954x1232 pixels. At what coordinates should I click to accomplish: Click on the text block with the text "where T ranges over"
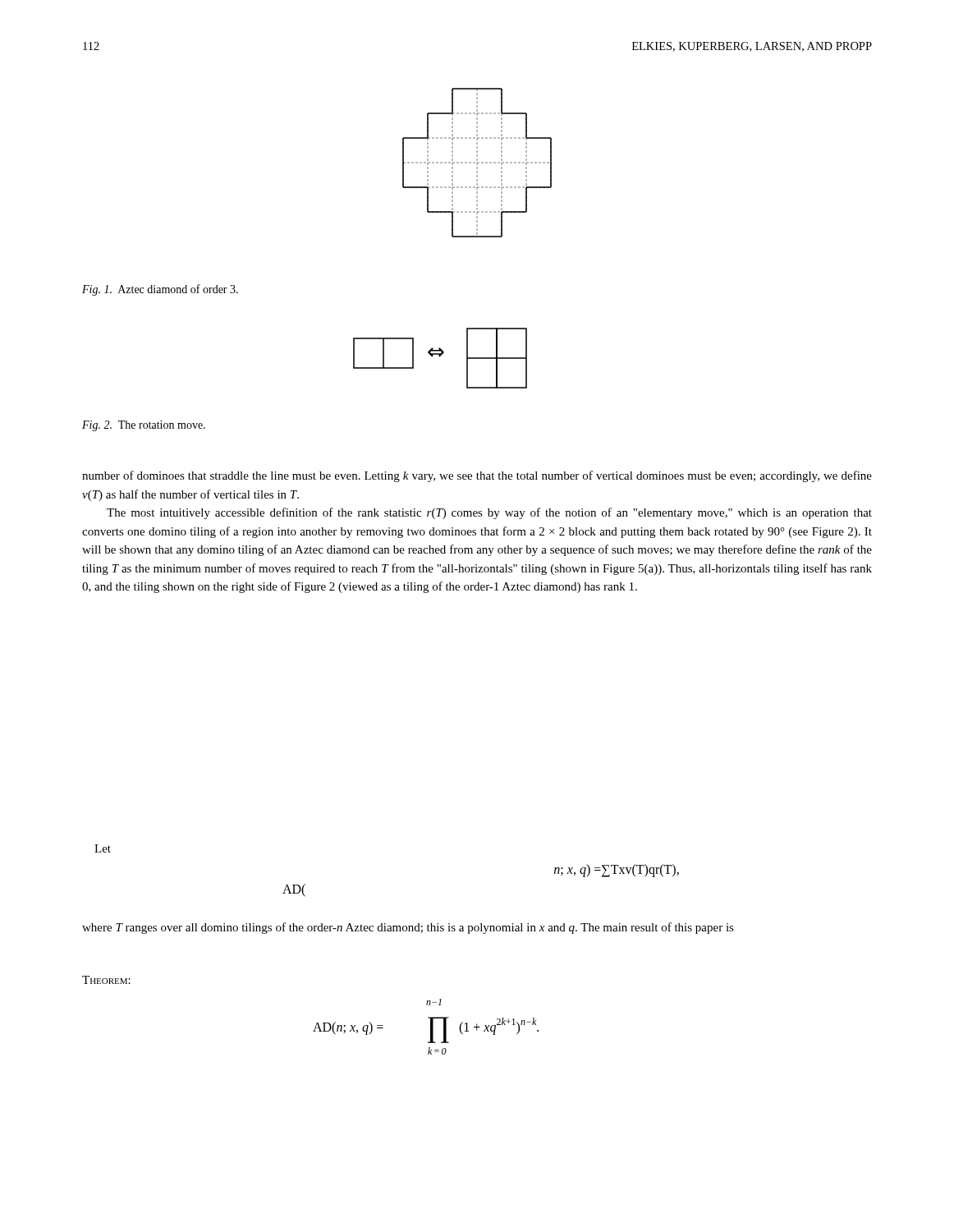[x=408, y=927]
